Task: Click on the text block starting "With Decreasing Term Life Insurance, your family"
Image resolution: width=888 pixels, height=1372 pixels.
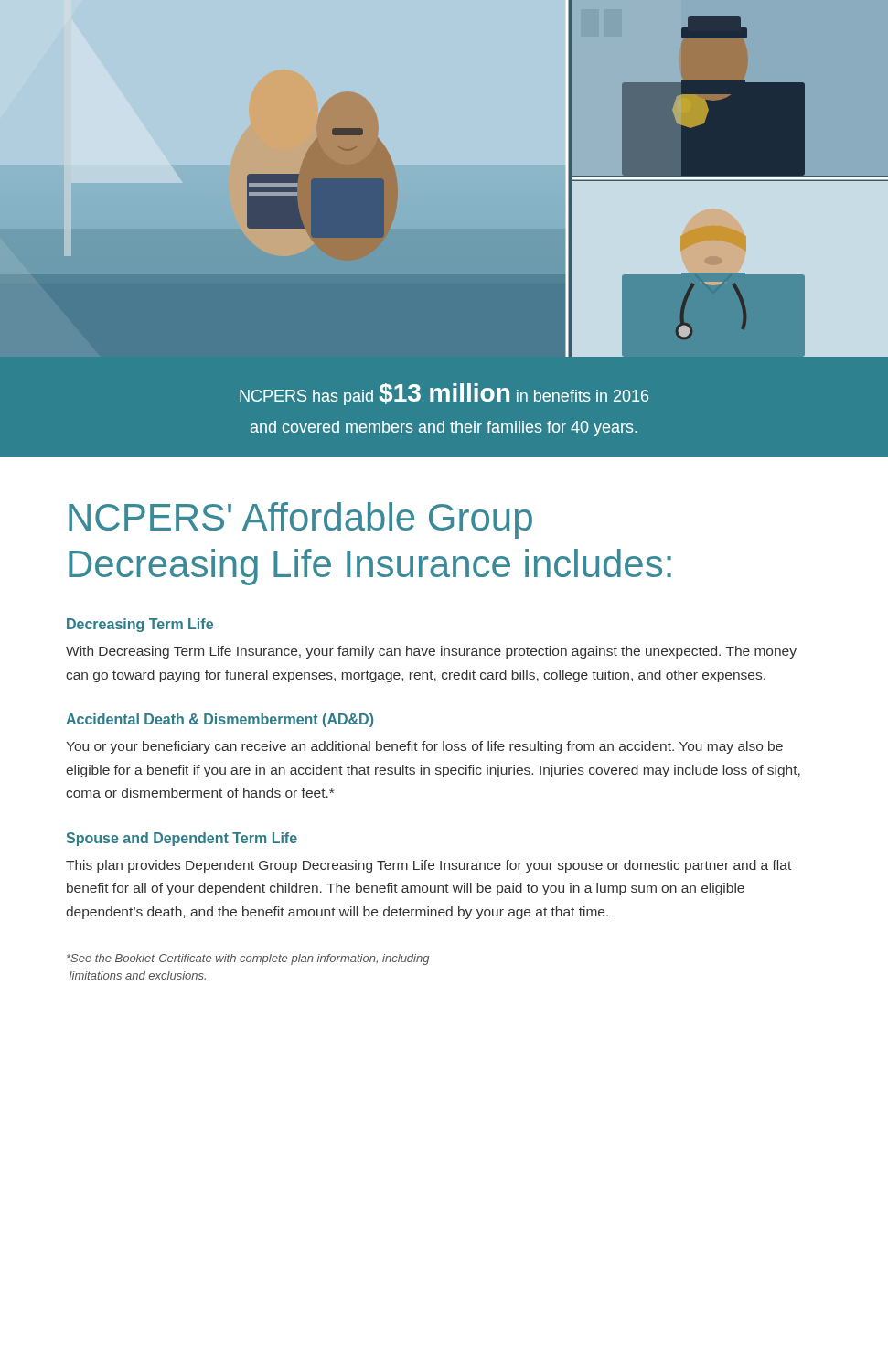Action: coord(431,663)
